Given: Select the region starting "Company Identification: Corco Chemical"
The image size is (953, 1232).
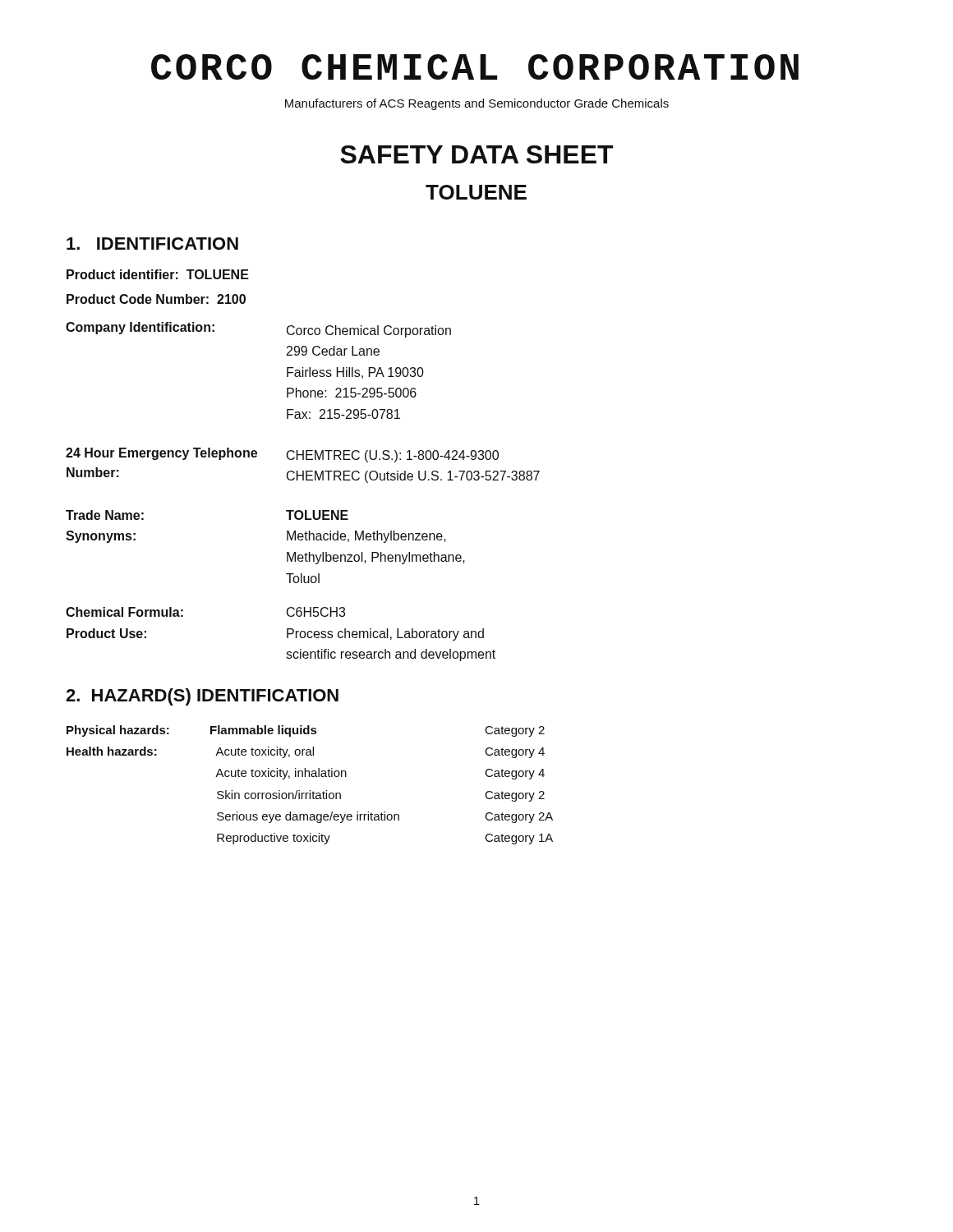Looking at the screenshot, I should 137,331.
